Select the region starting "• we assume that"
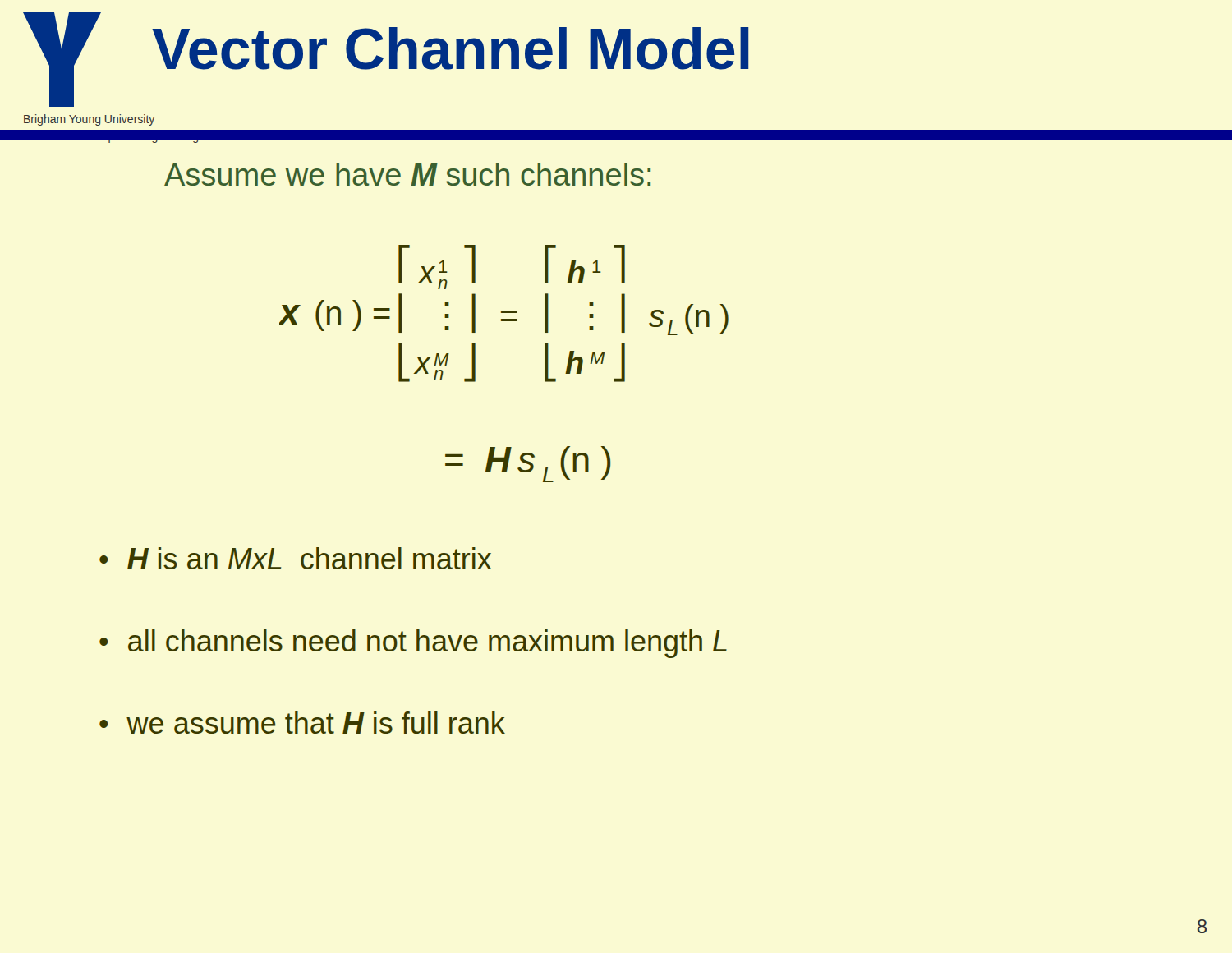1232x953 pixels. point(302,724)
